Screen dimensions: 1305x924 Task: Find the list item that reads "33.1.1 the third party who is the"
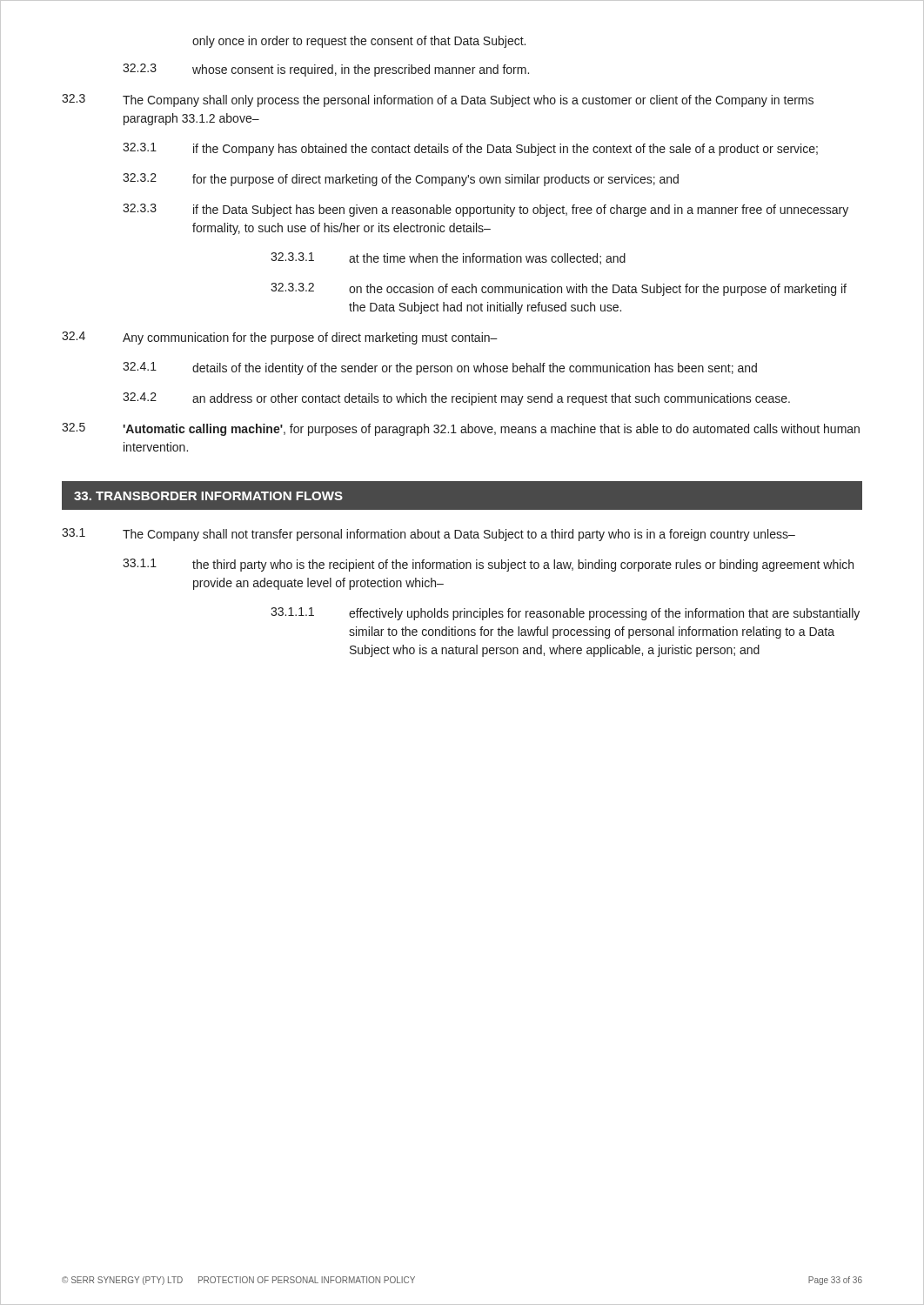pos(492,574)
